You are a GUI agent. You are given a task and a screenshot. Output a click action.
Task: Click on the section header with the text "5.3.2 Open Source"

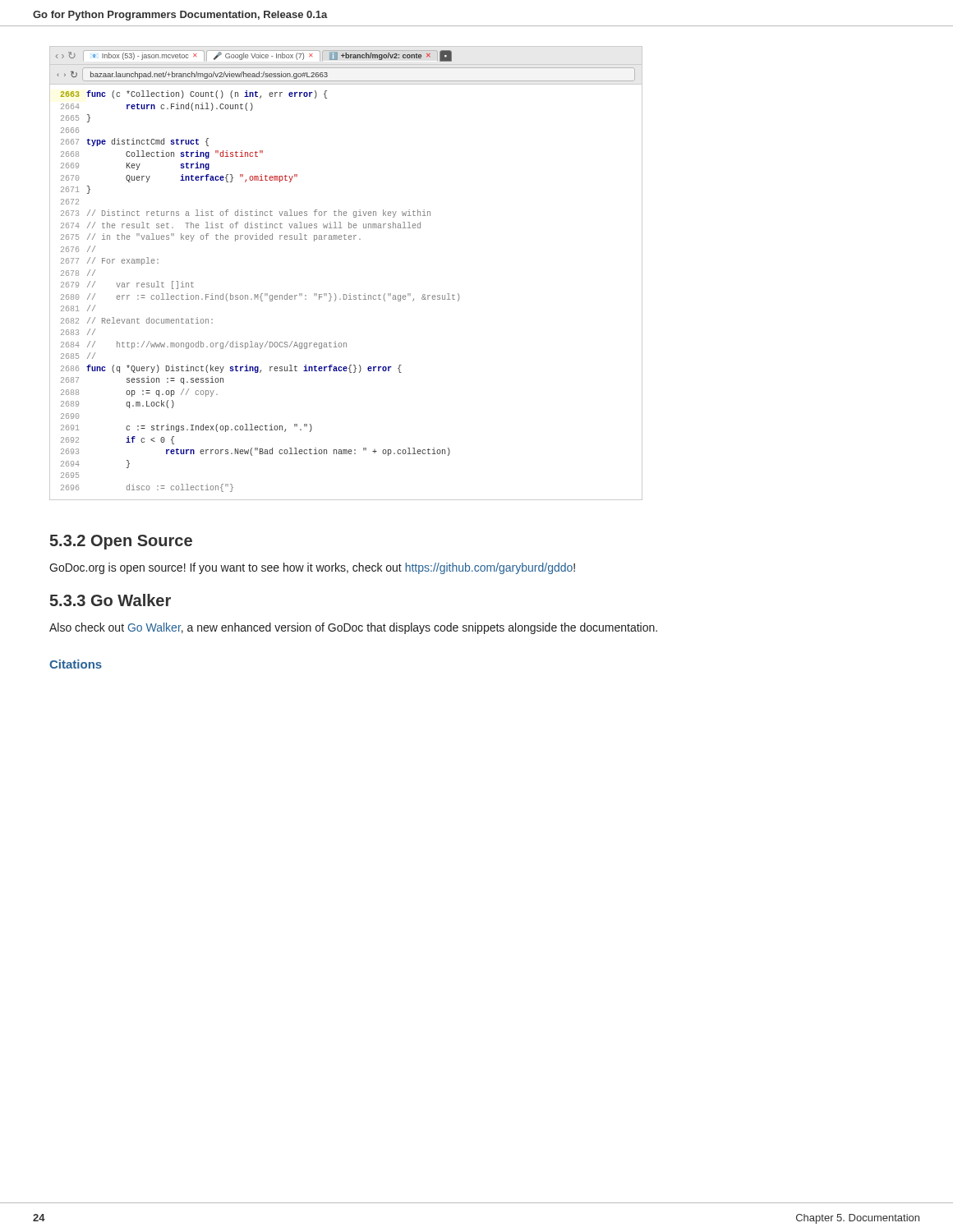tap(121, 540)
